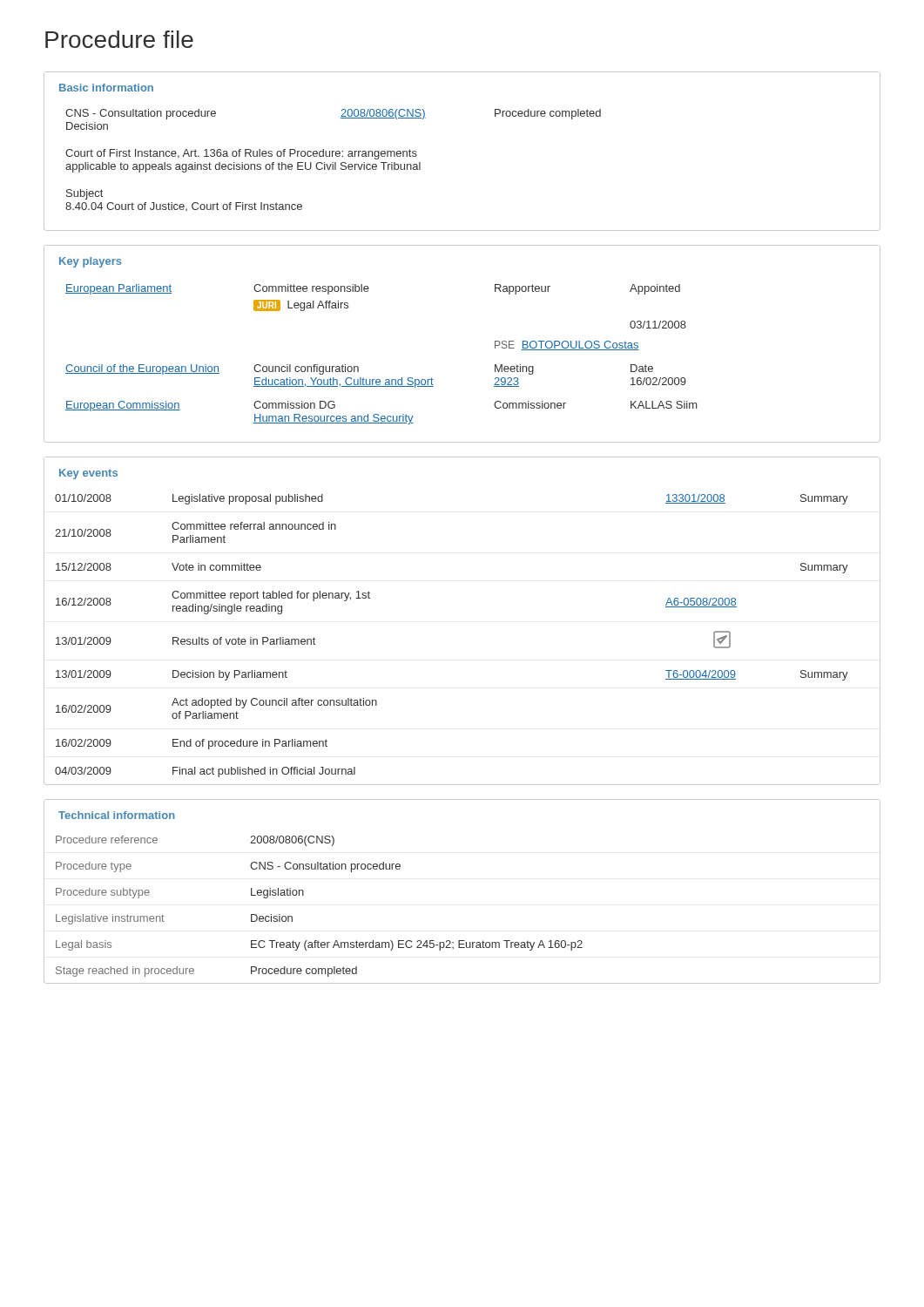Click on the table containing "Procedure reference"
The image size is (924, 1307).
[462, 905]
